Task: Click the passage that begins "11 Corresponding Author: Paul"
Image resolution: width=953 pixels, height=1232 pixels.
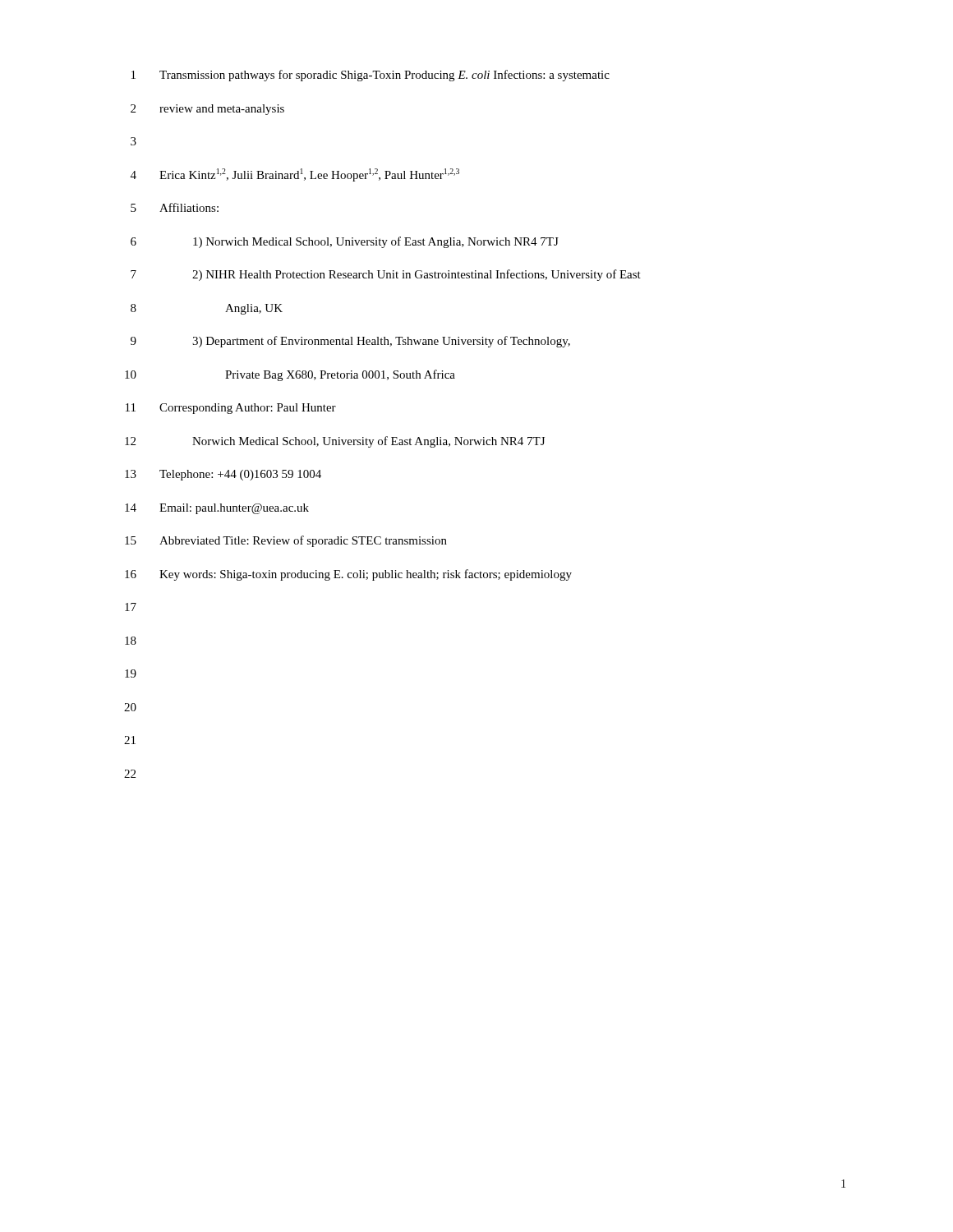Action: click(231, 409)
